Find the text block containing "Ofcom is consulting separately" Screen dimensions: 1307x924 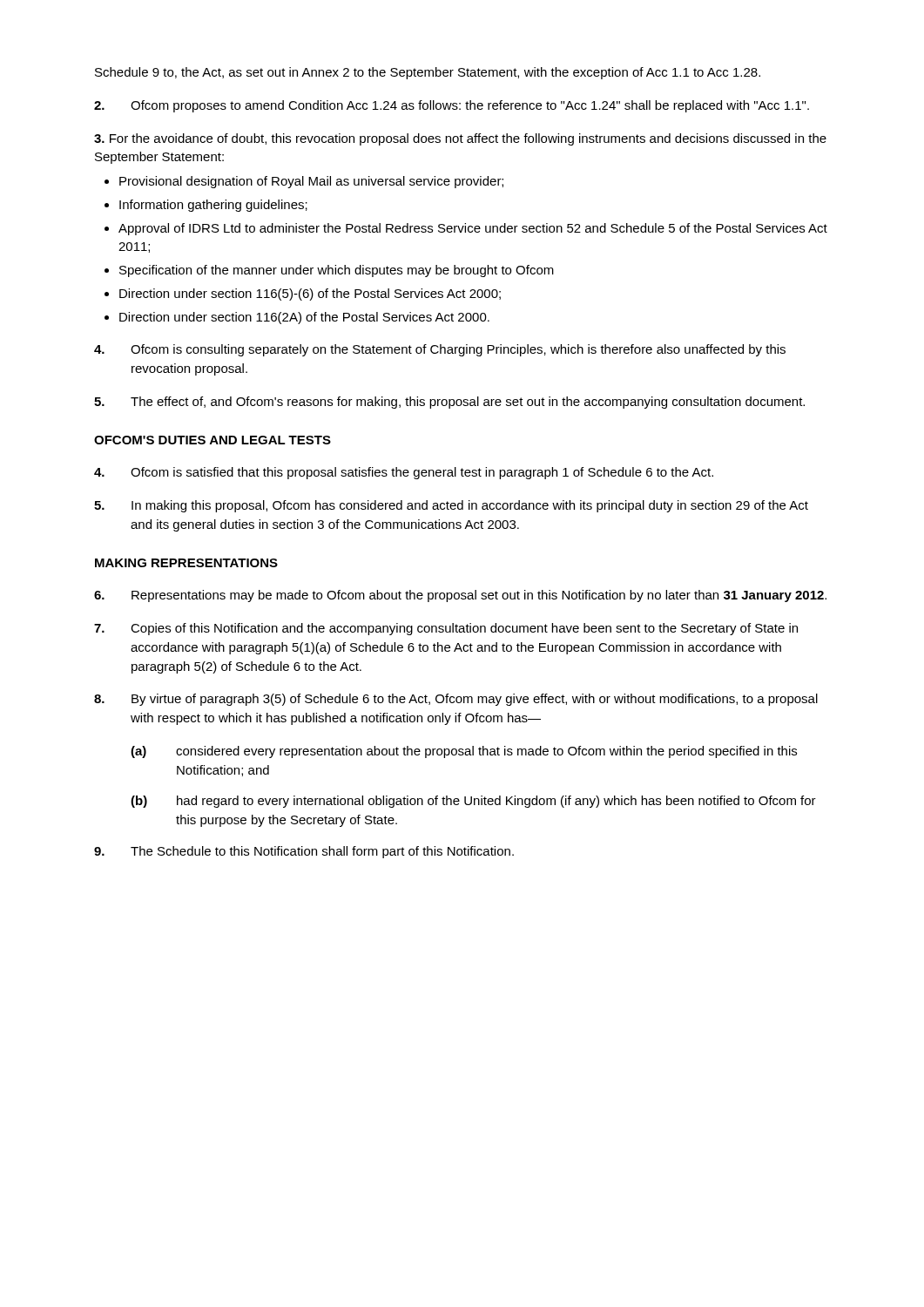pos(462,359)
